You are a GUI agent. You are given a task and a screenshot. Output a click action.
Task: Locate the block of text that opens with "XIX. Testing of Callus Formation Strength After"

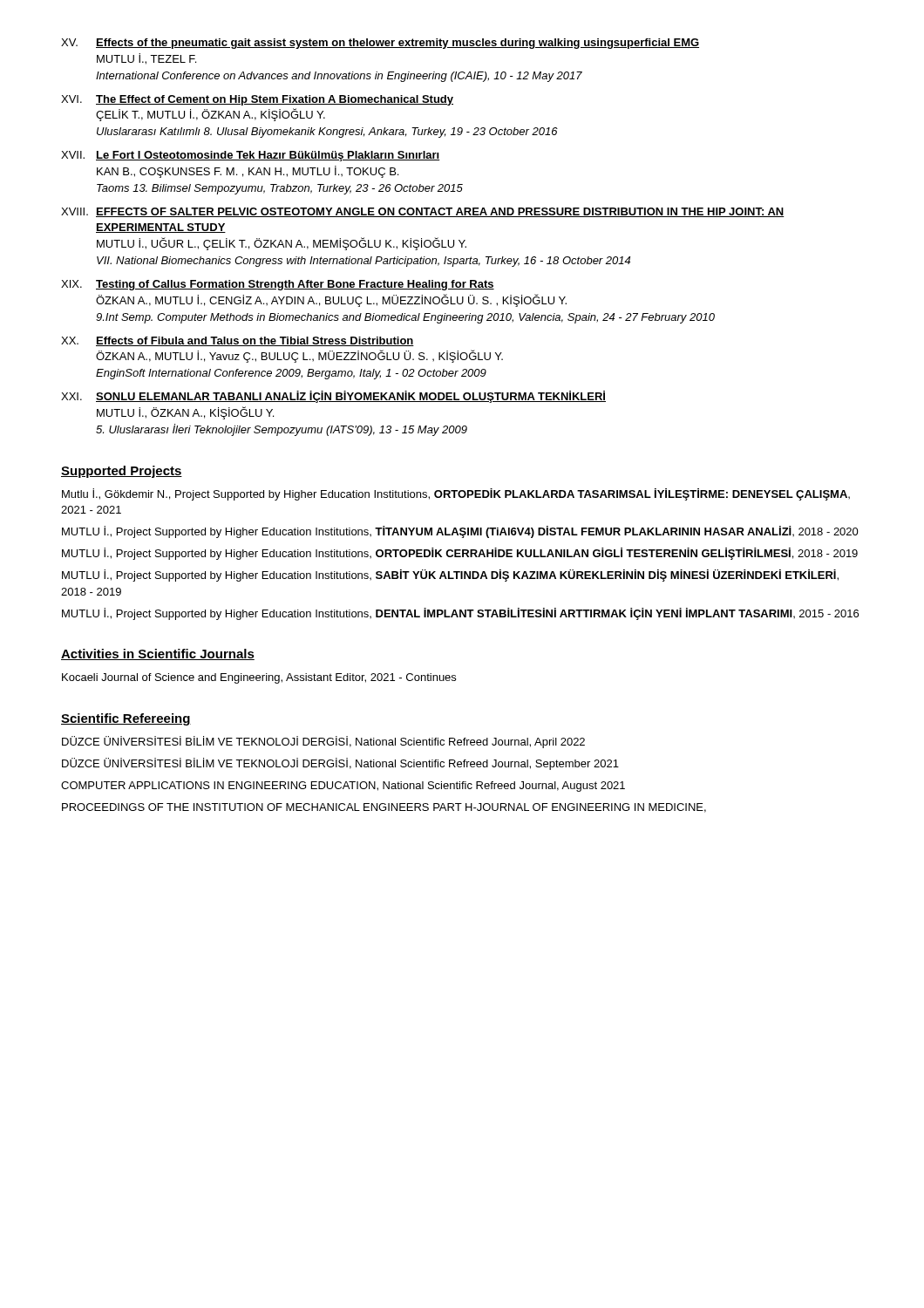coord(462,301)
